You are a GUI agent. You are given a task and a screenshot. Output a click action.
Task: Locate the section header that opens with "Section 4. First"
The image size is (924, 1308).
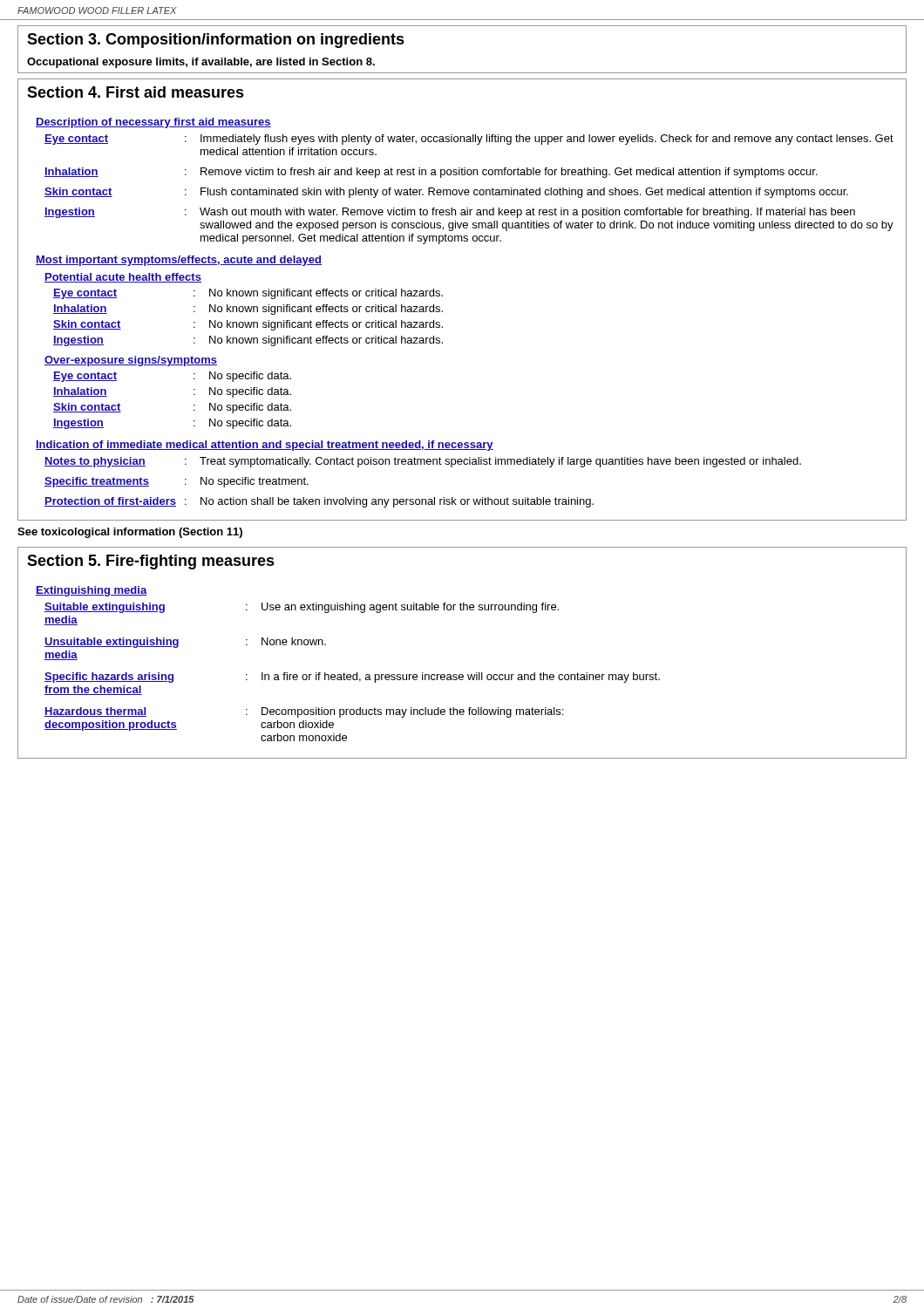point(462,300)
